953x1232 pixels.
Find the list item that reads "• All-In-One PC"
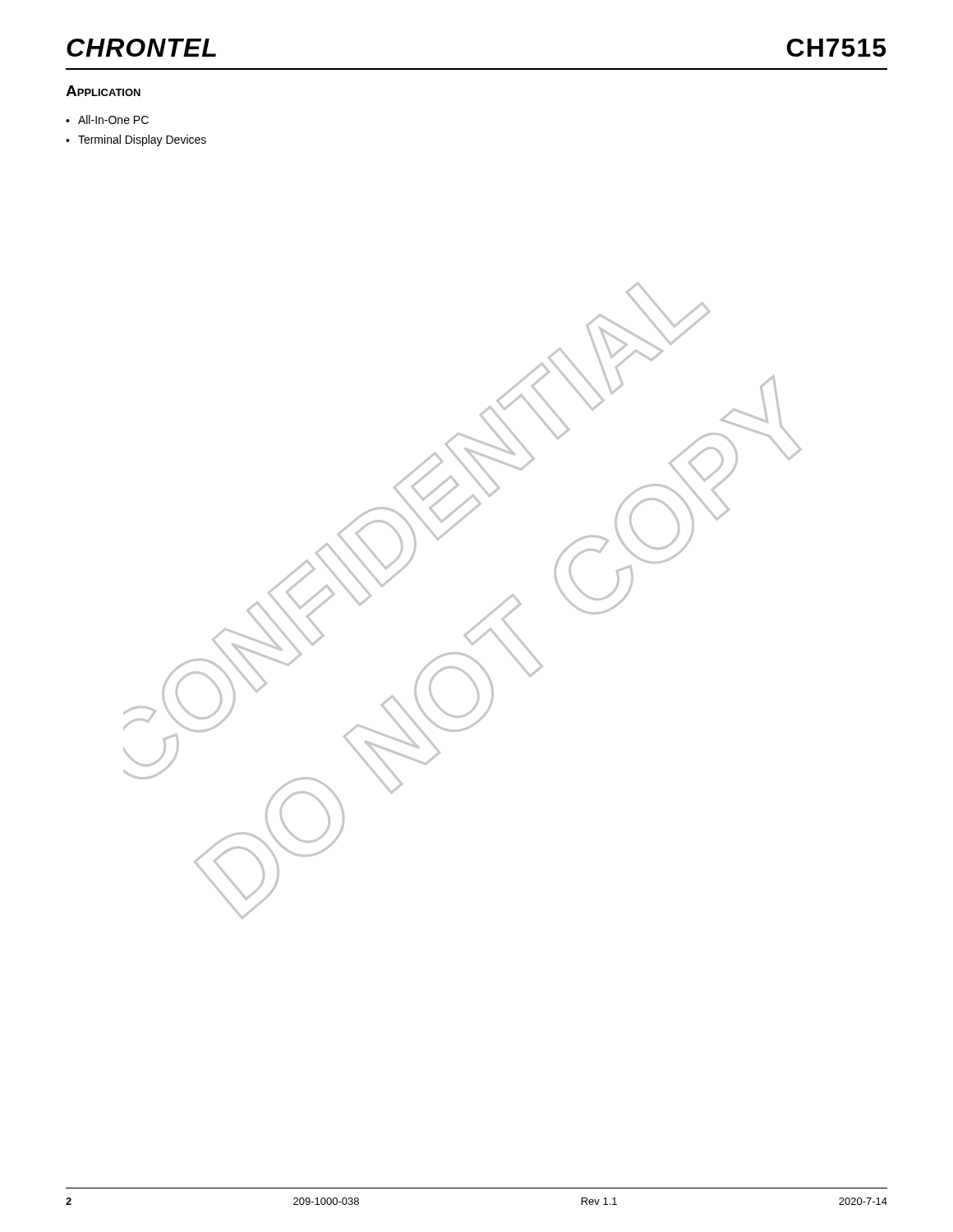pos(107,121)
